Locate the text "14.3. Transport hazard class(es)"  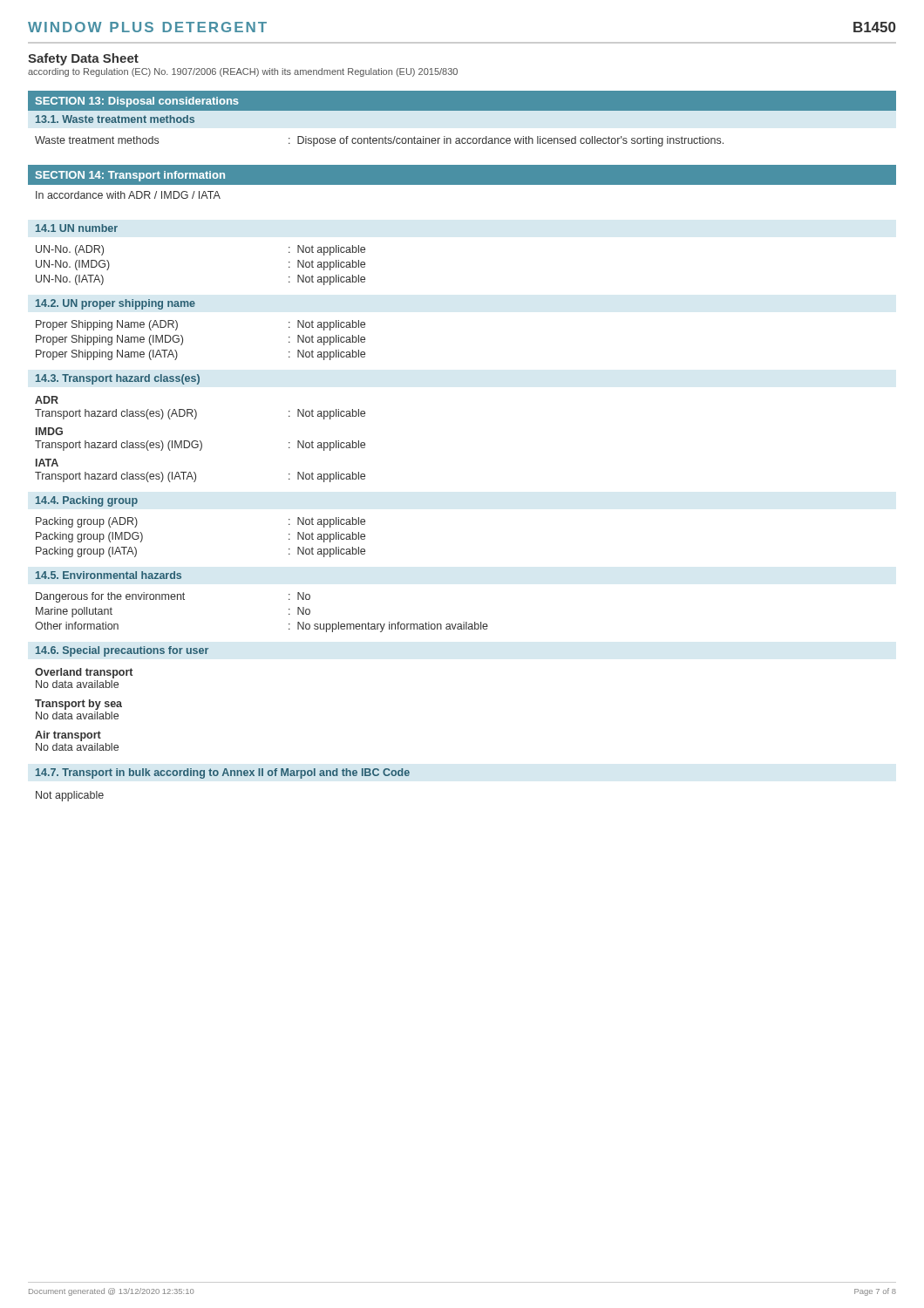pyautogui.click(x=118, y=378)
